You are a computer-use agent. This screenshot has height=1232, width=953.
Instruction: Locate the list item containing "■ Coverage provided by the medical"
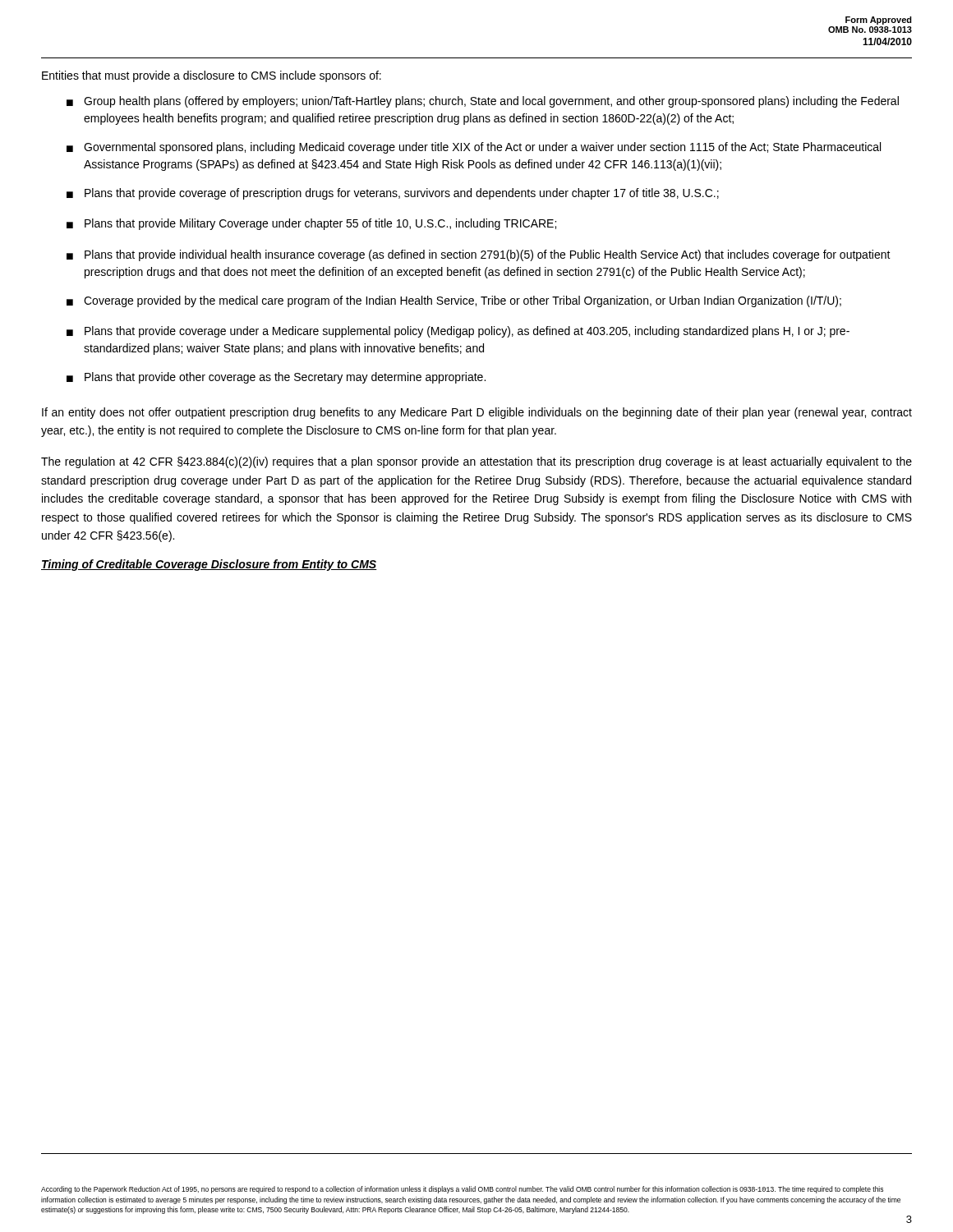489,302
